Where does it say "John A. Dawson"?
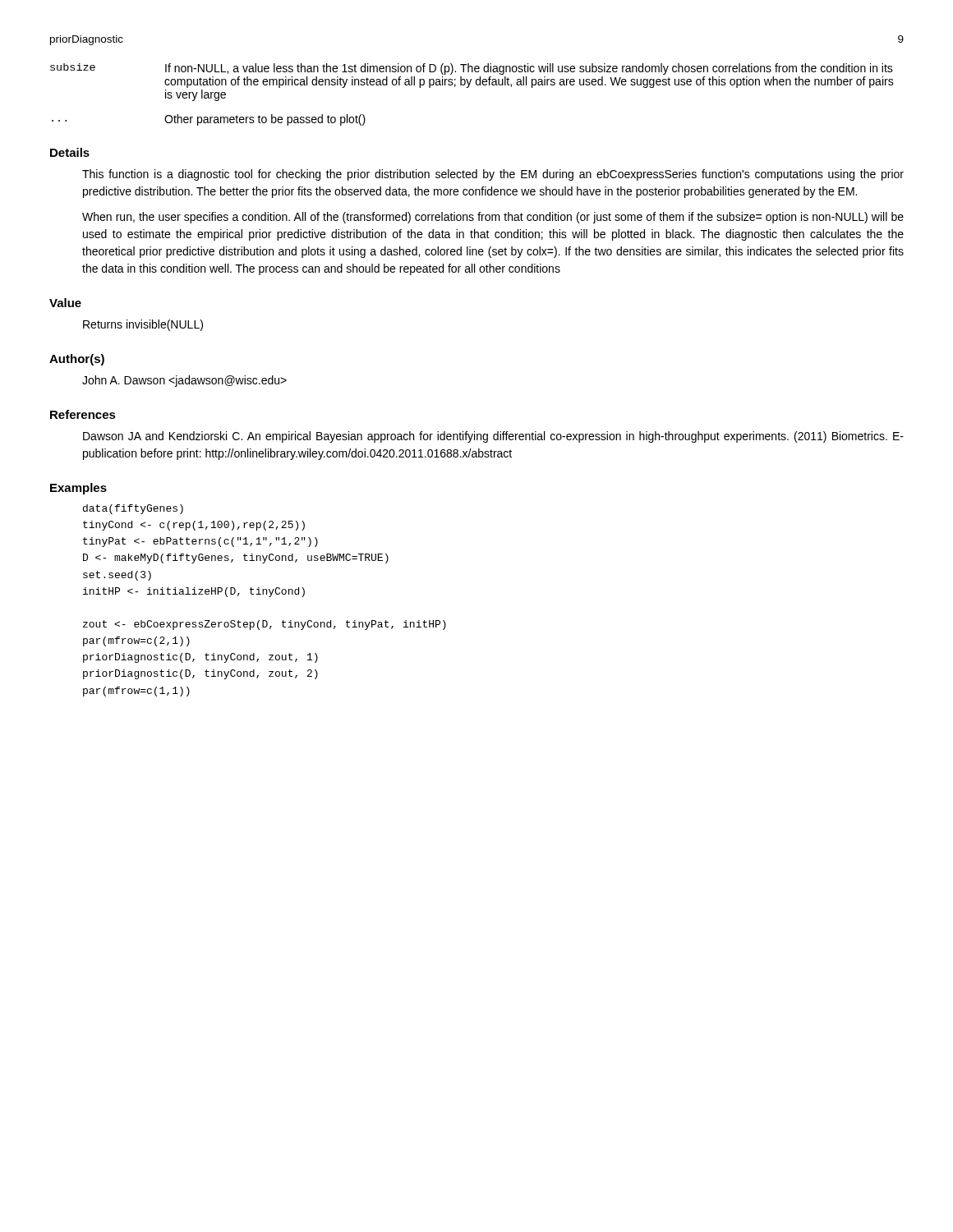This screenshot has height=1232, width=953. tap(185, 380)
